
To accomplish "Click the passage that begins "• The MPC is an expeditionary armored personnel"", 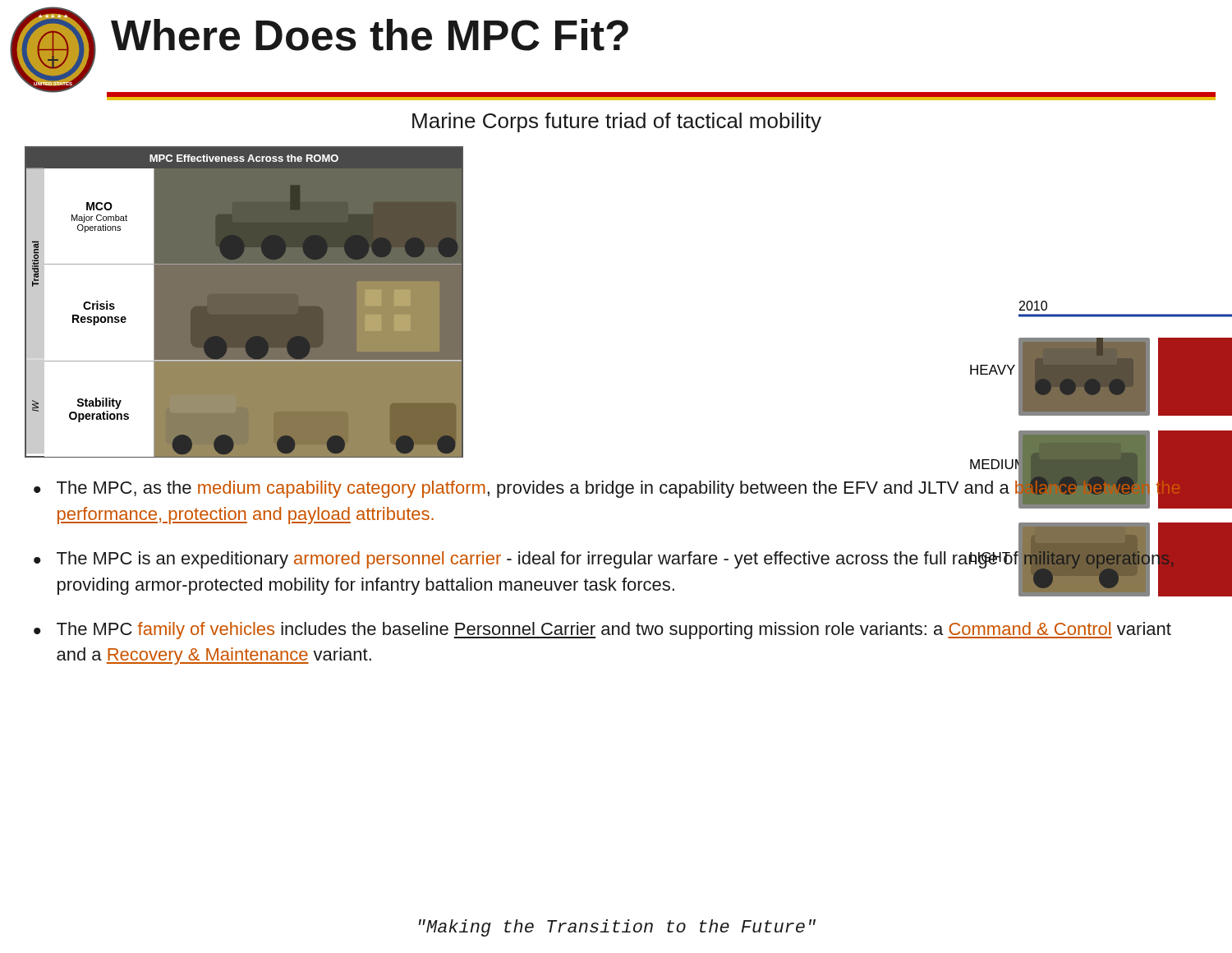I will [x=616, y=572].
